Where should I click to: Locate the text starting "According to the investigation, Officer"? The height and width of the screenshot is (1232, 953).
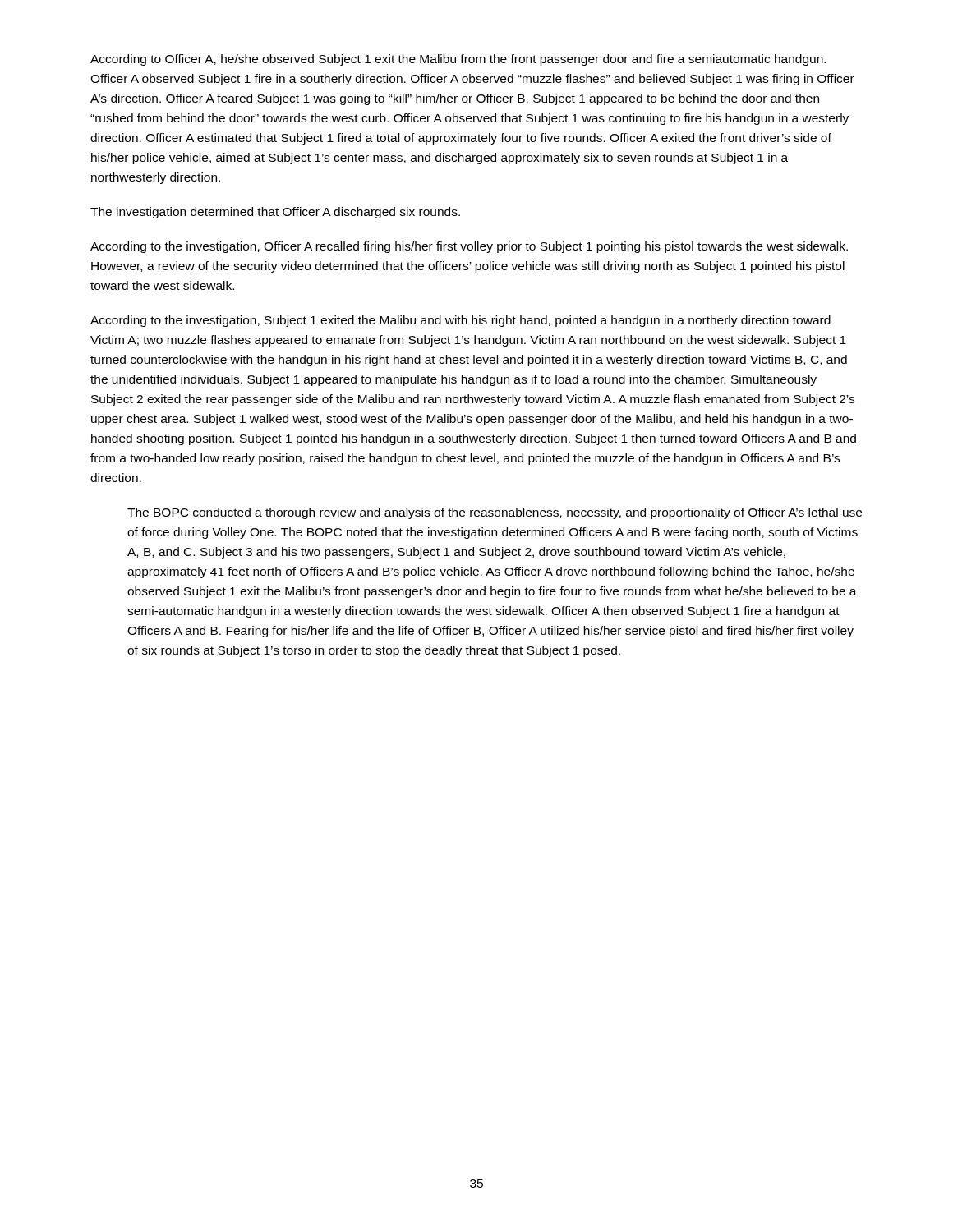470,266
